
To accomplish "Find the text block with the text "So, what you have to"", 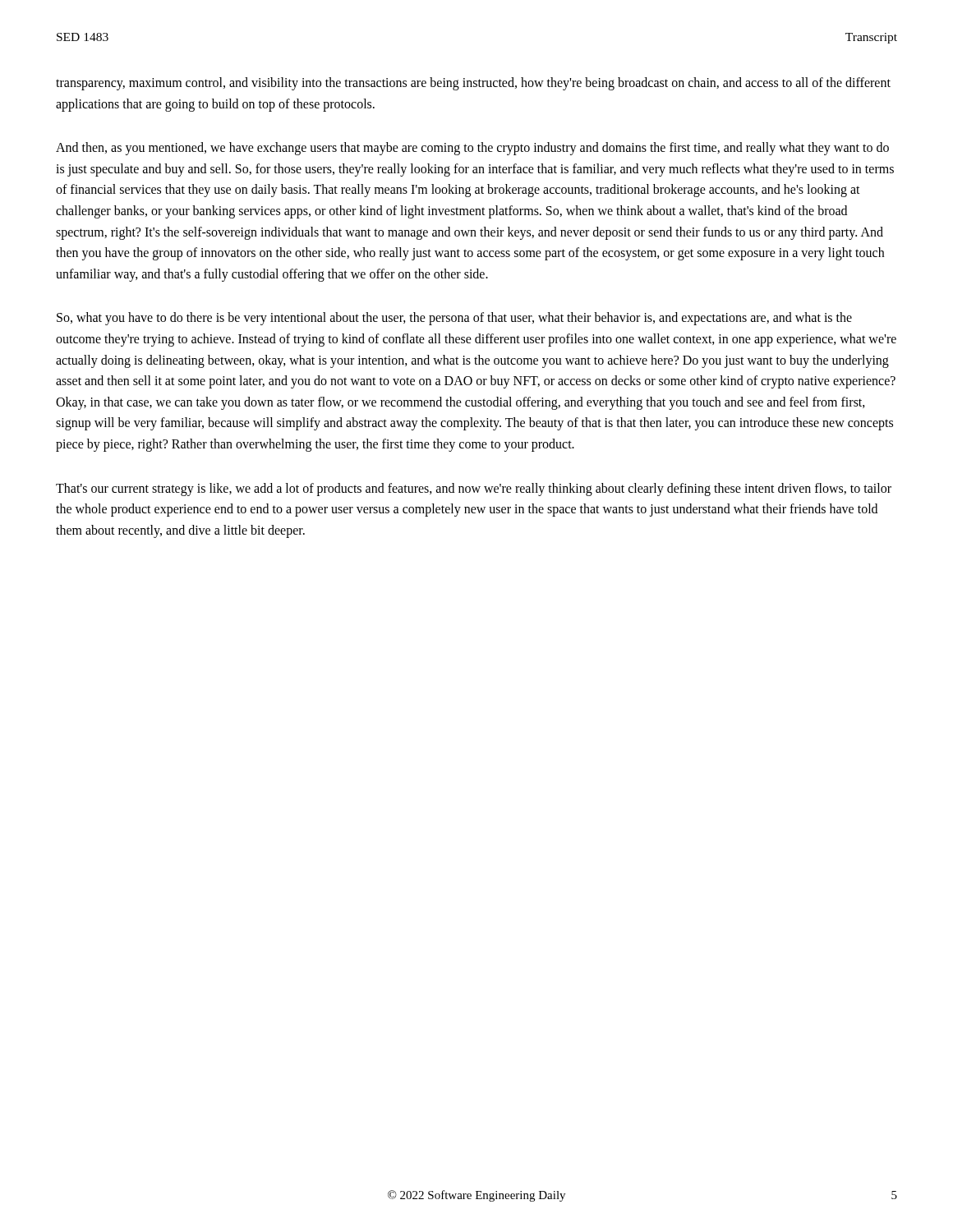I will coord(476,381).
